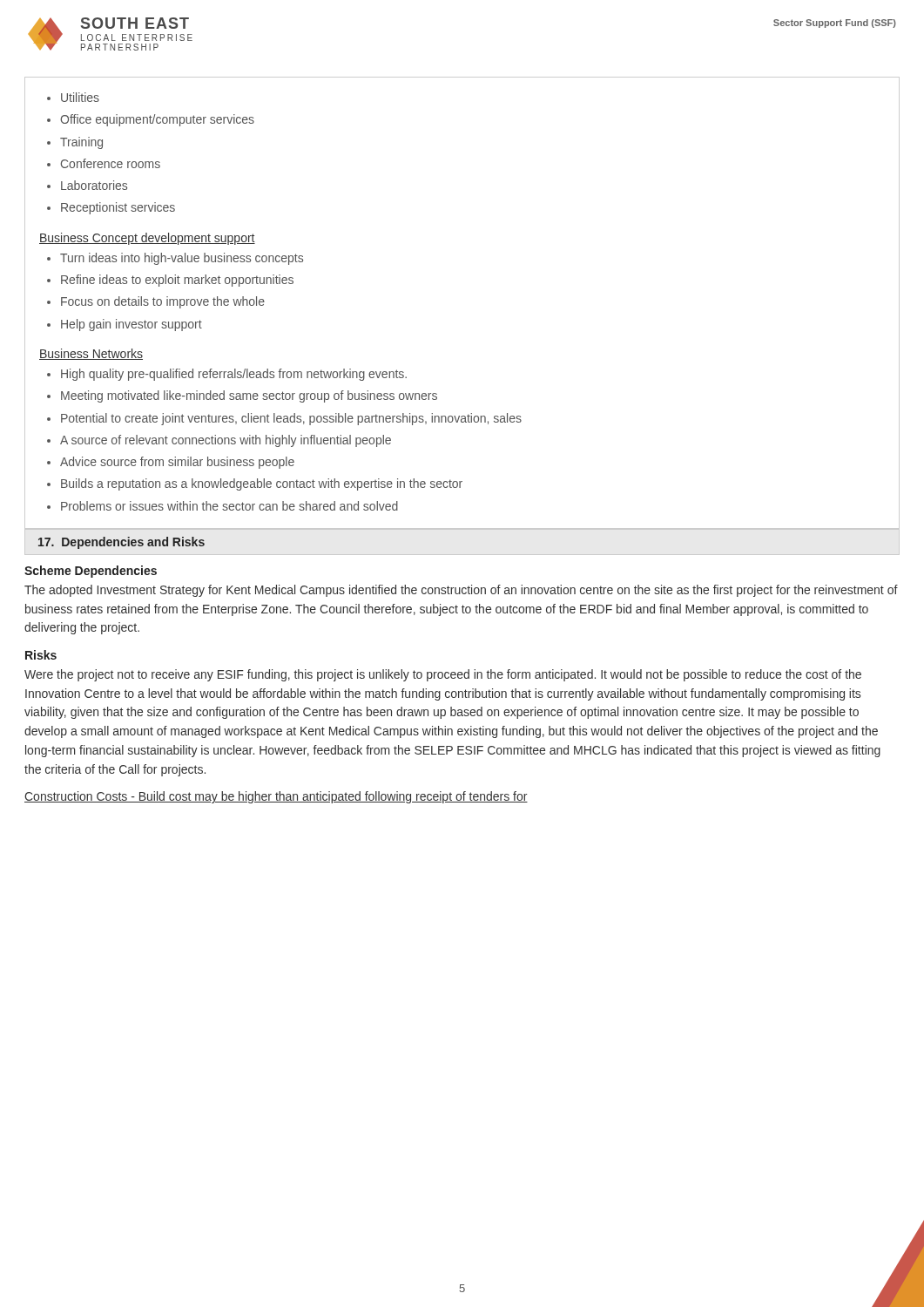Screen dimensions: 1307x924
Task: Find the block on this page that starts "Meeting motivated like-minded same sector group of"
Action: pyautogui.click(x=249, y=396)
